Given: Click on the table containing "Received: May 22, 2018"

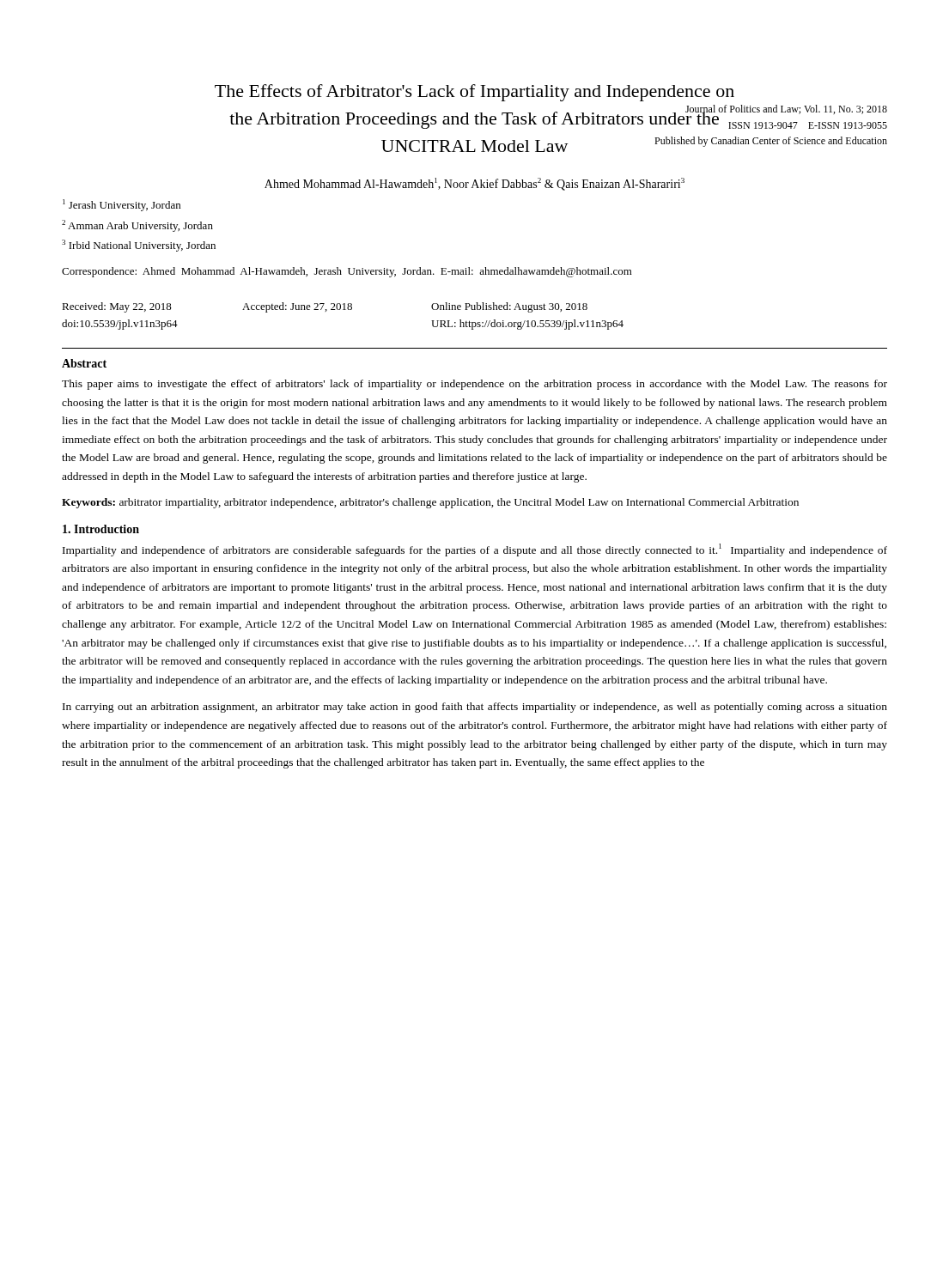Looking at the screenshot, I should point(474,315).
